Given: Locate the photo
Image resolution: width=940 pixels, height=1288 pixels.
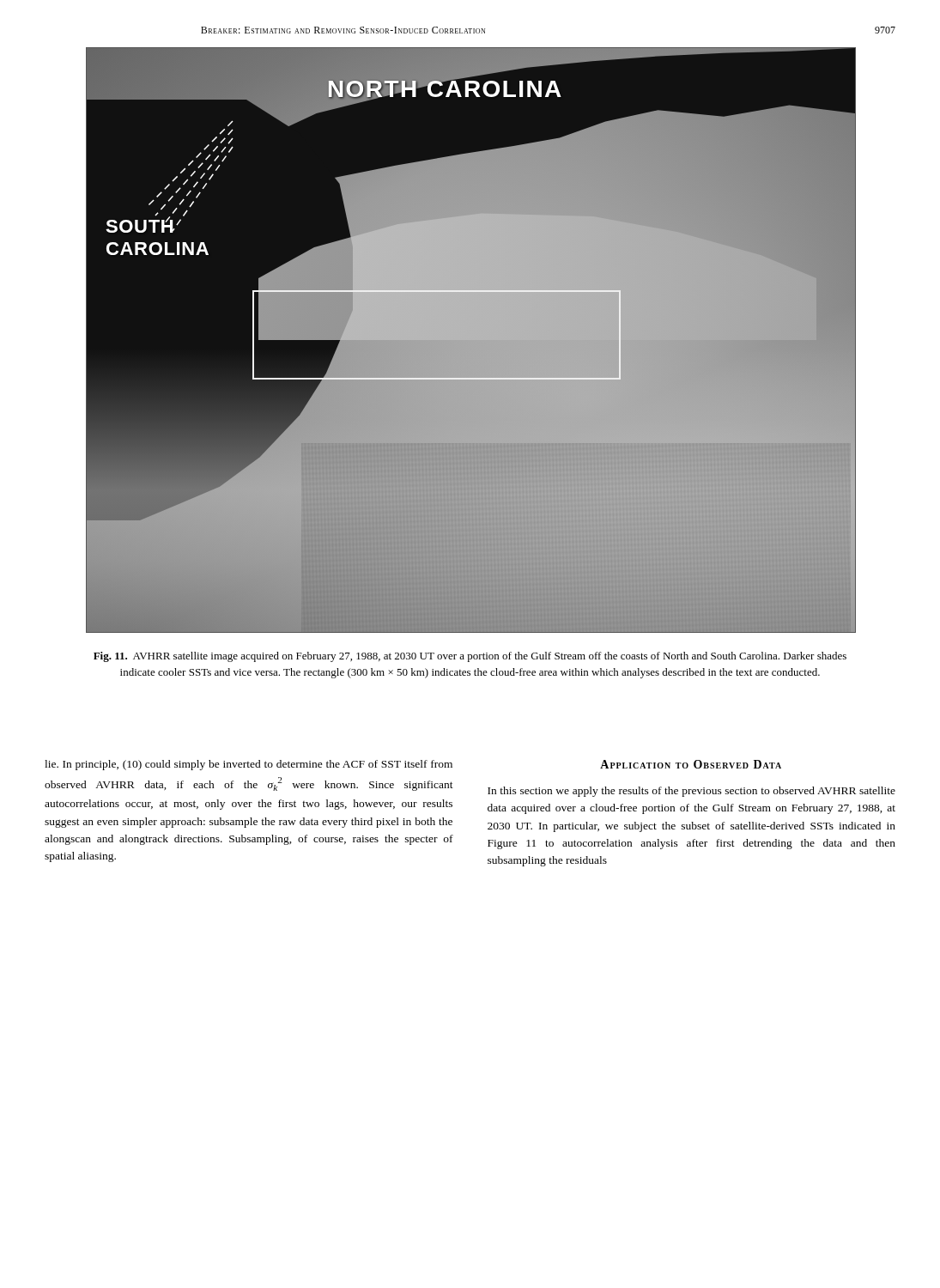Looking at the screenshot, I should click(470, 339).
